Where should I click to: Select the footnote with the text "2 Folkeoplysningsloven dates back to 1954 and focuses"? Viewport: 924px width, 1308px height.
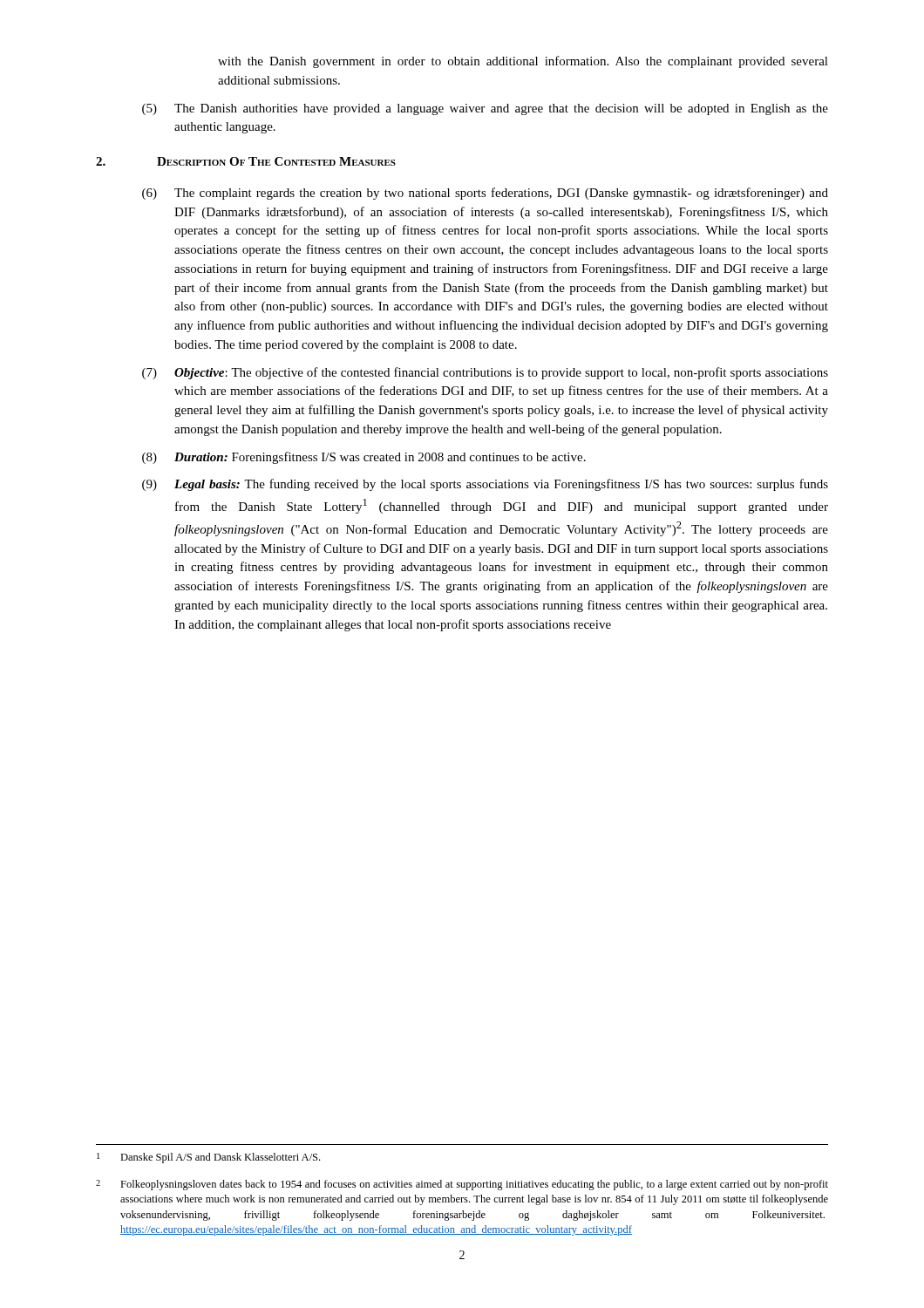pos(462,1207)
